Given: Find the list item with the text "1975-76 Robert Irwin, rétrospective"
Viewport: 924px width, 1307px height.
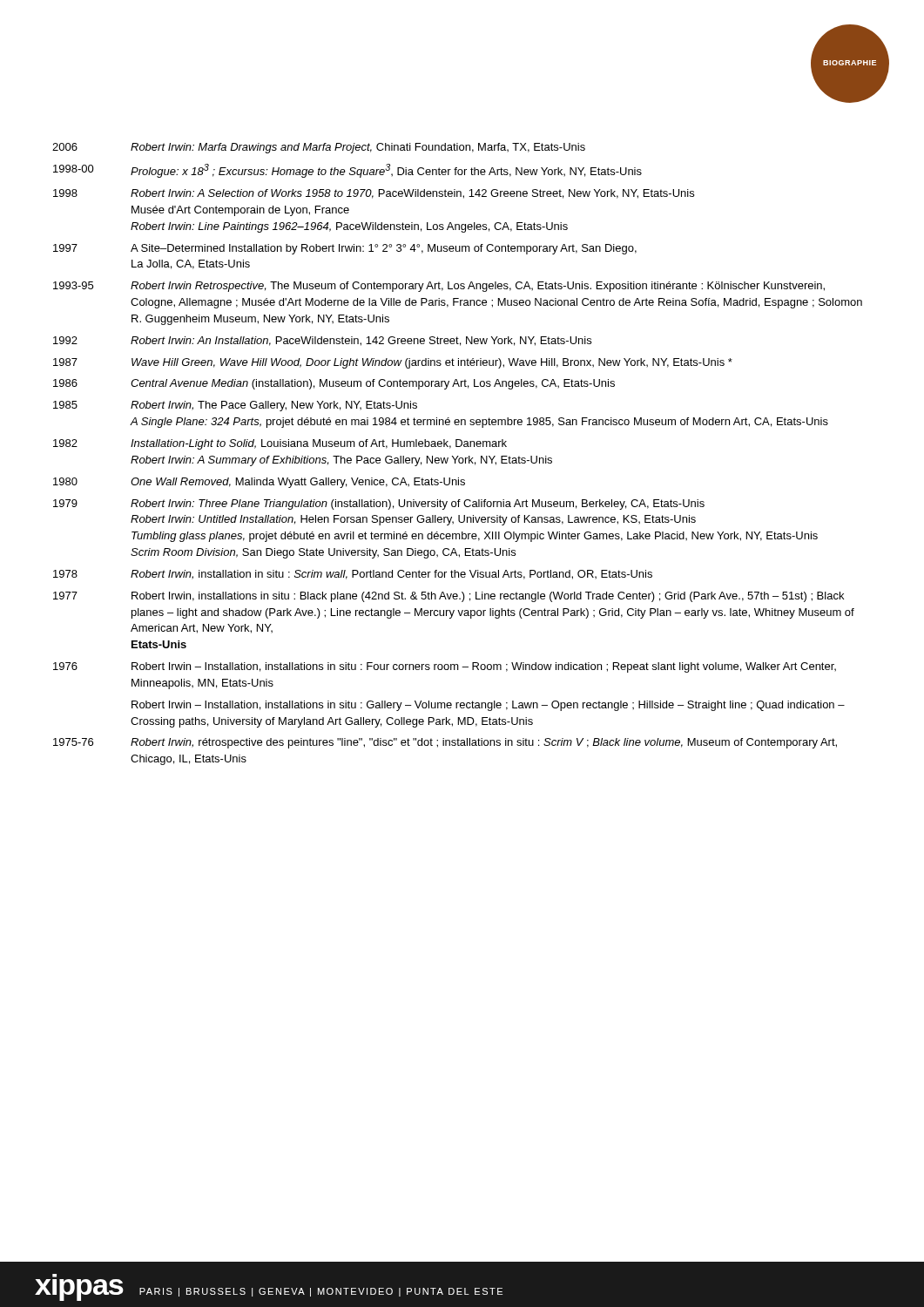Looking at the screenshot, I should (462, 751).
